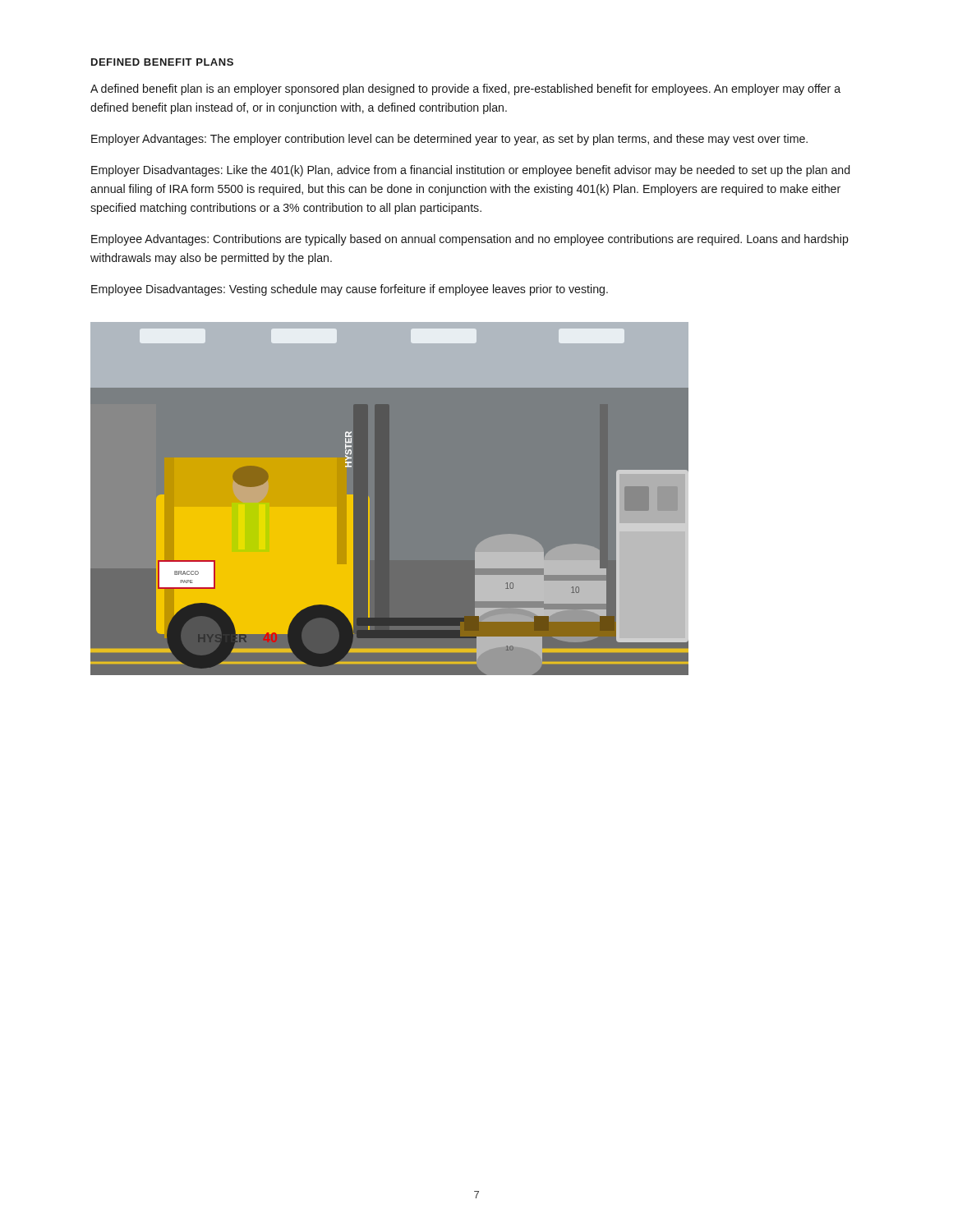Find the block on this page that starts "A defined benefit plan is an"
This screenshot has height=1232, width=953.
coord(465,98)
